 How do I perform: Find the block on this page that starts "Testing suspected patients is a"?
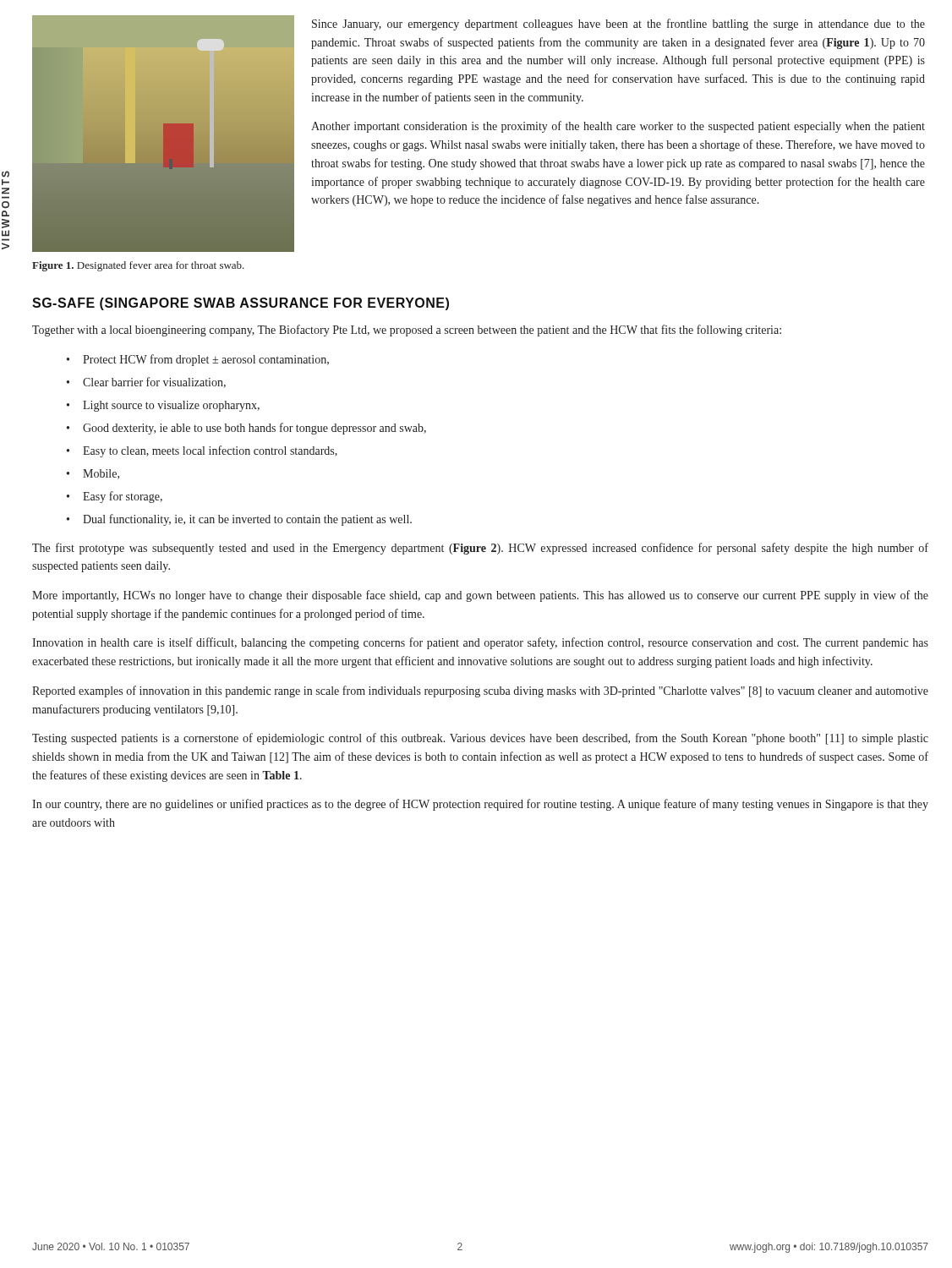480,757
